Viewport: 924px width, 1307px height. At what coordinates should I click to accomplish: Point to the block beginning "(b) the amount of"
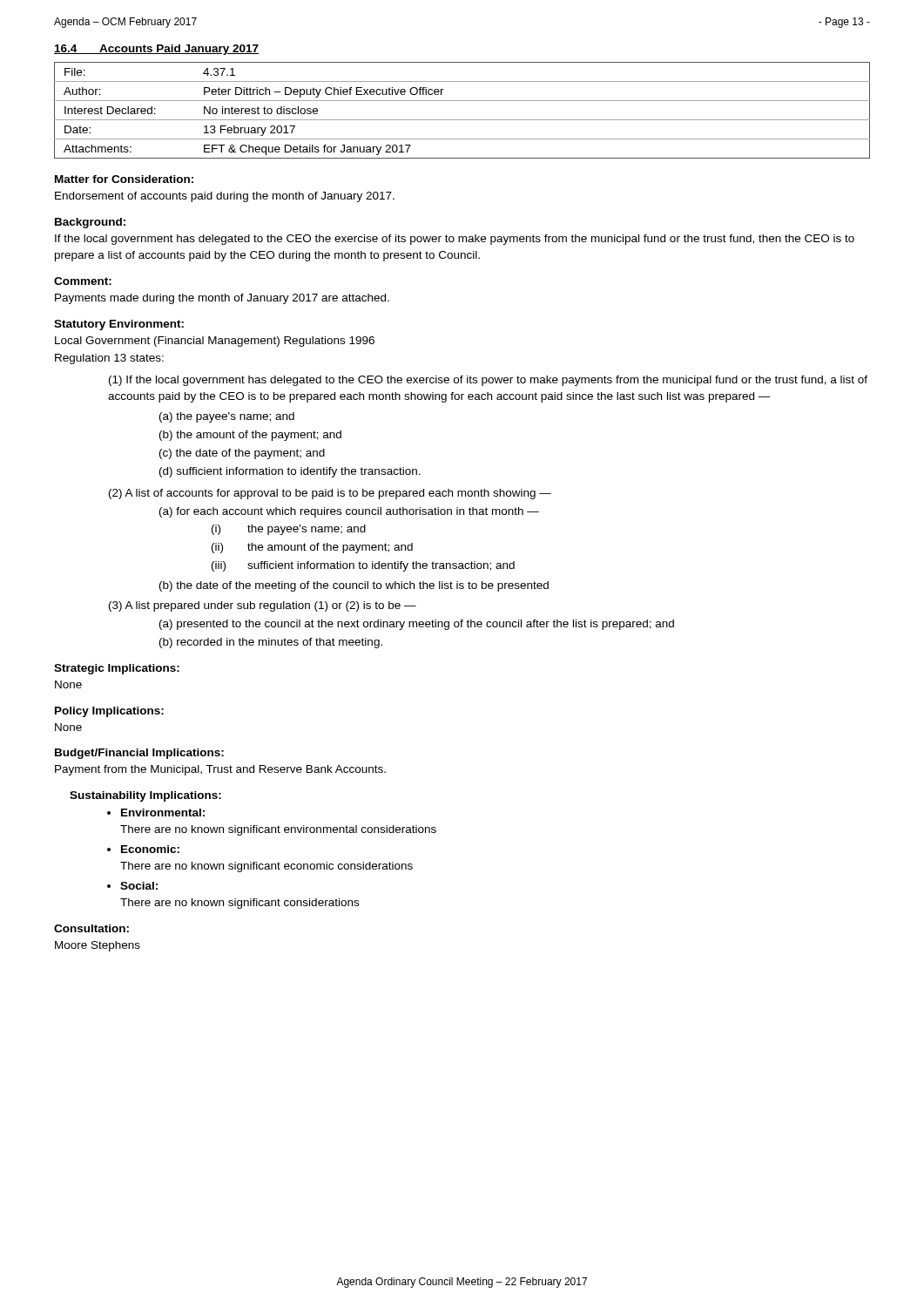(250, 436)
